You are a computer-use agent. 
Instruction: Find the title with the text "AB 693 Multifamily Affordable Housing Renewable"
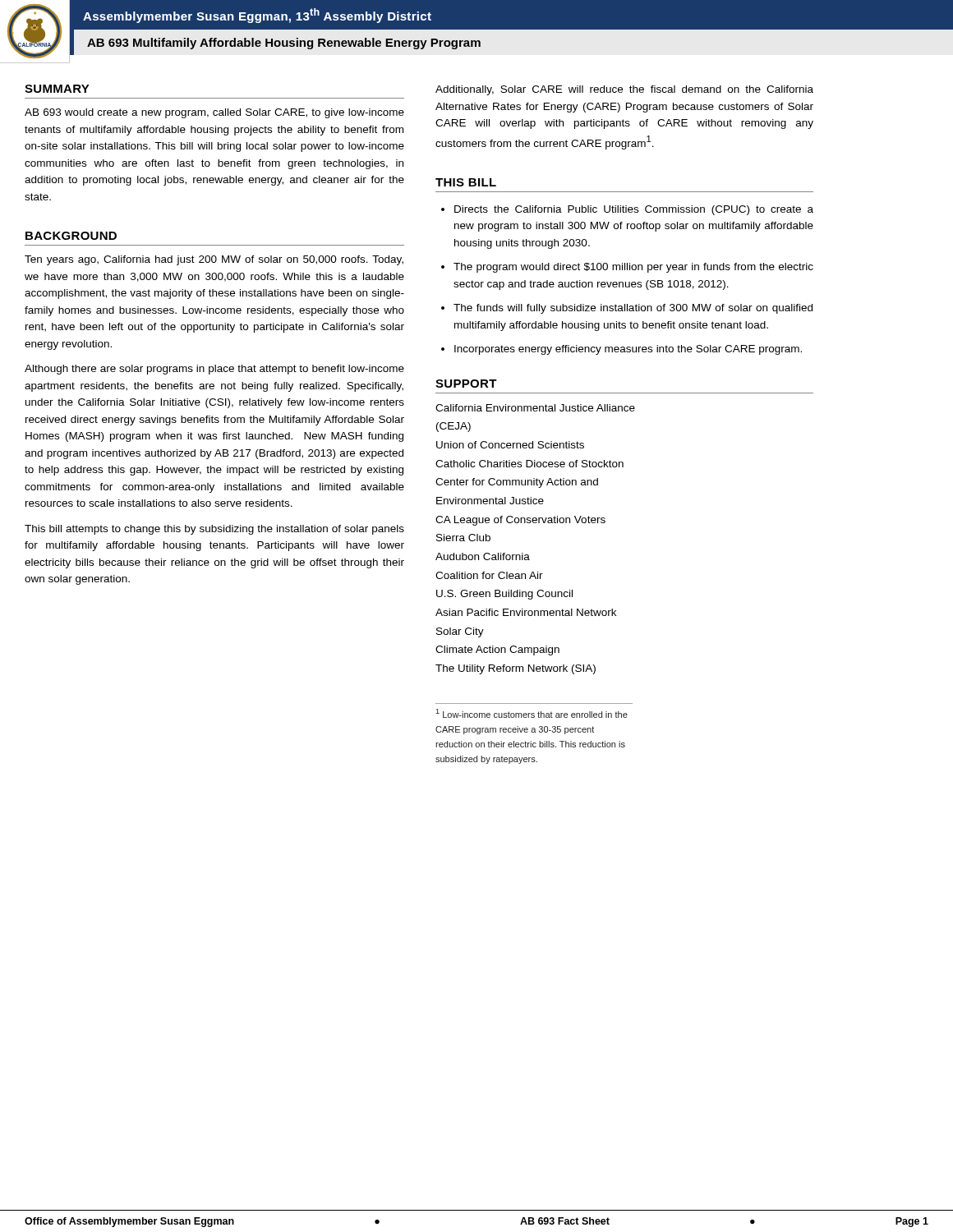(x=284, y=42)
